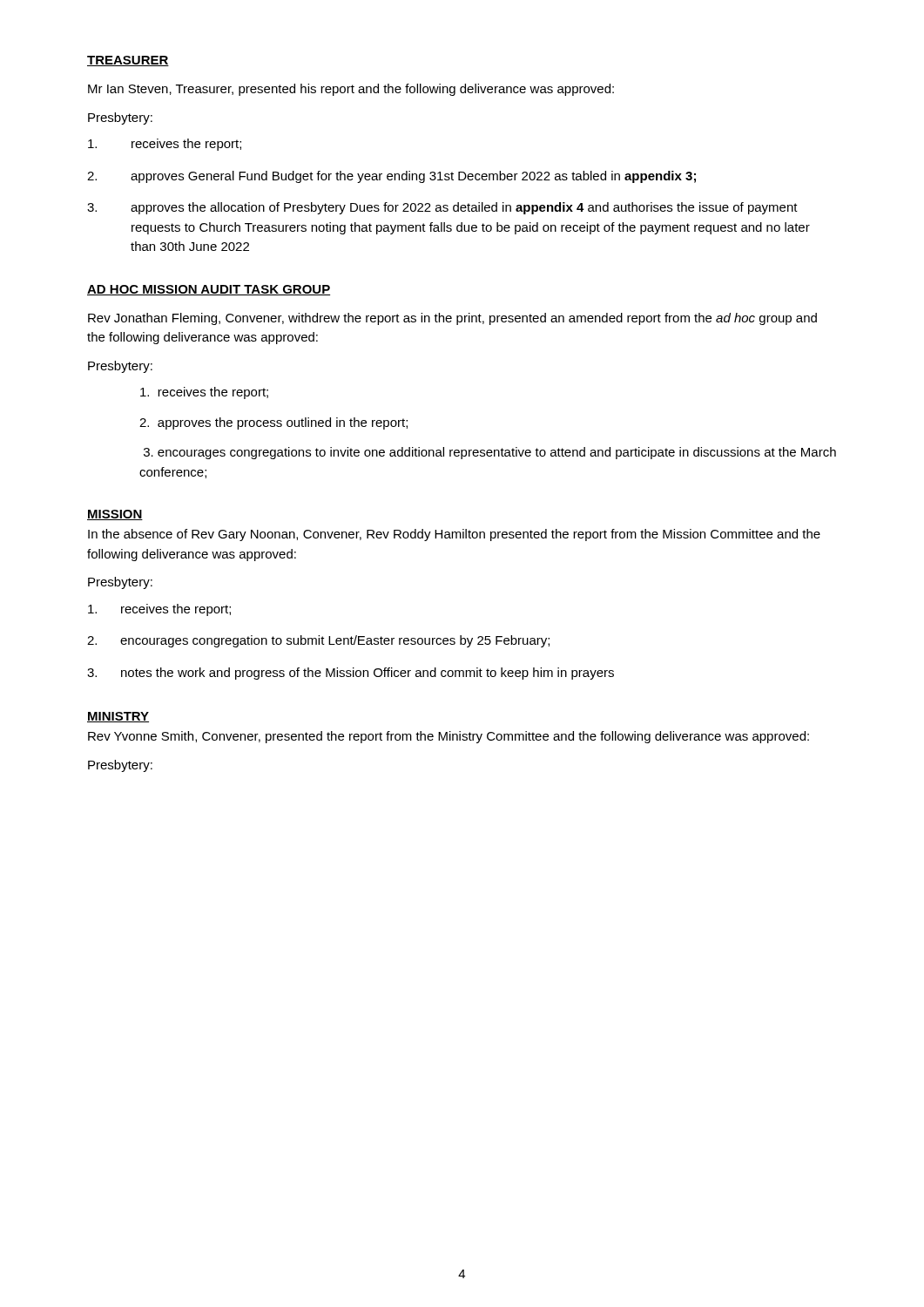The image size is (924, 1307).
Task: Select the text block that reads "Rev Yvonne Smith, Convener,"
Action: click(449, 736)
